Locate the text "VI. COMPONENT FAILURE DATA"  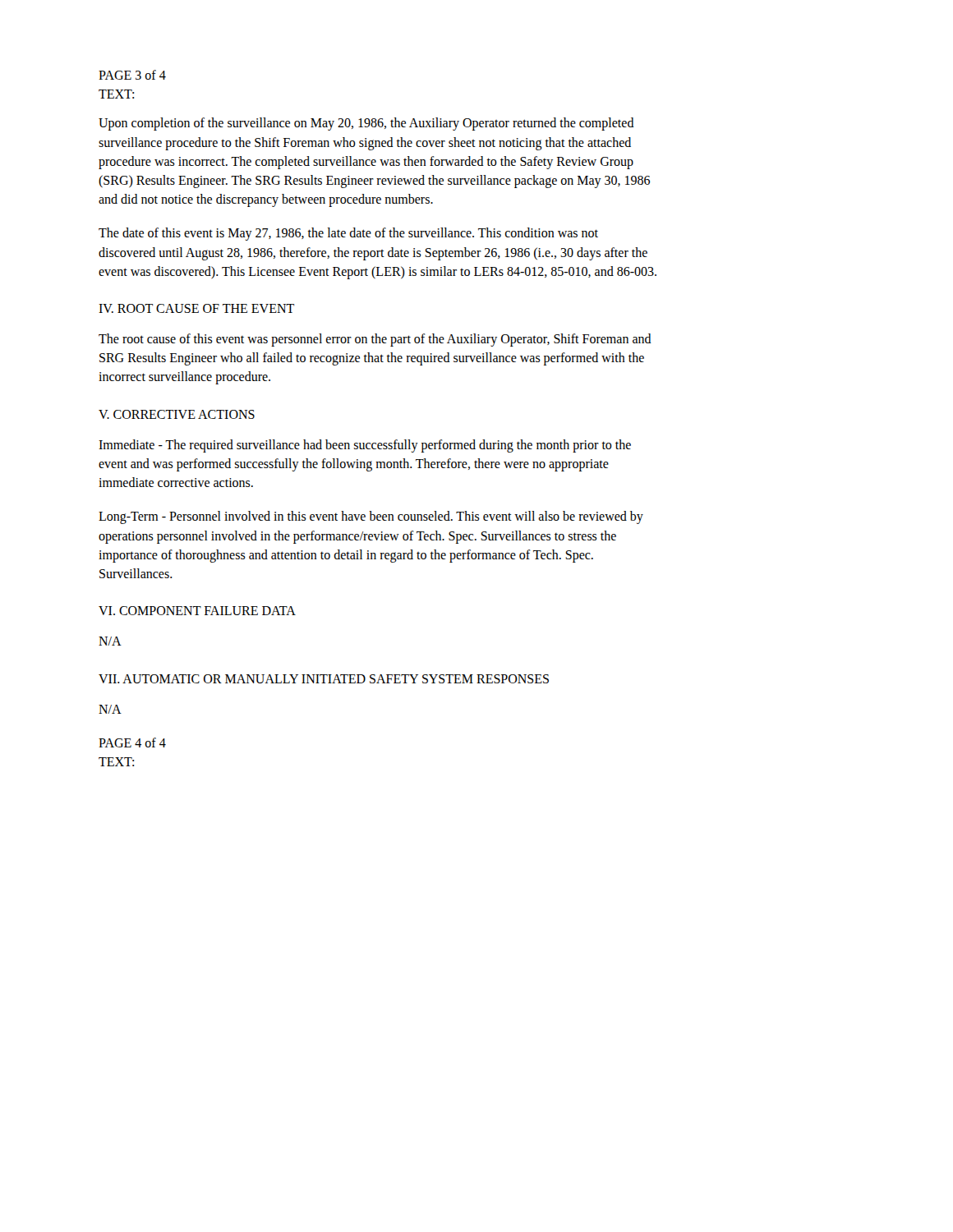[x=197, y=611]
